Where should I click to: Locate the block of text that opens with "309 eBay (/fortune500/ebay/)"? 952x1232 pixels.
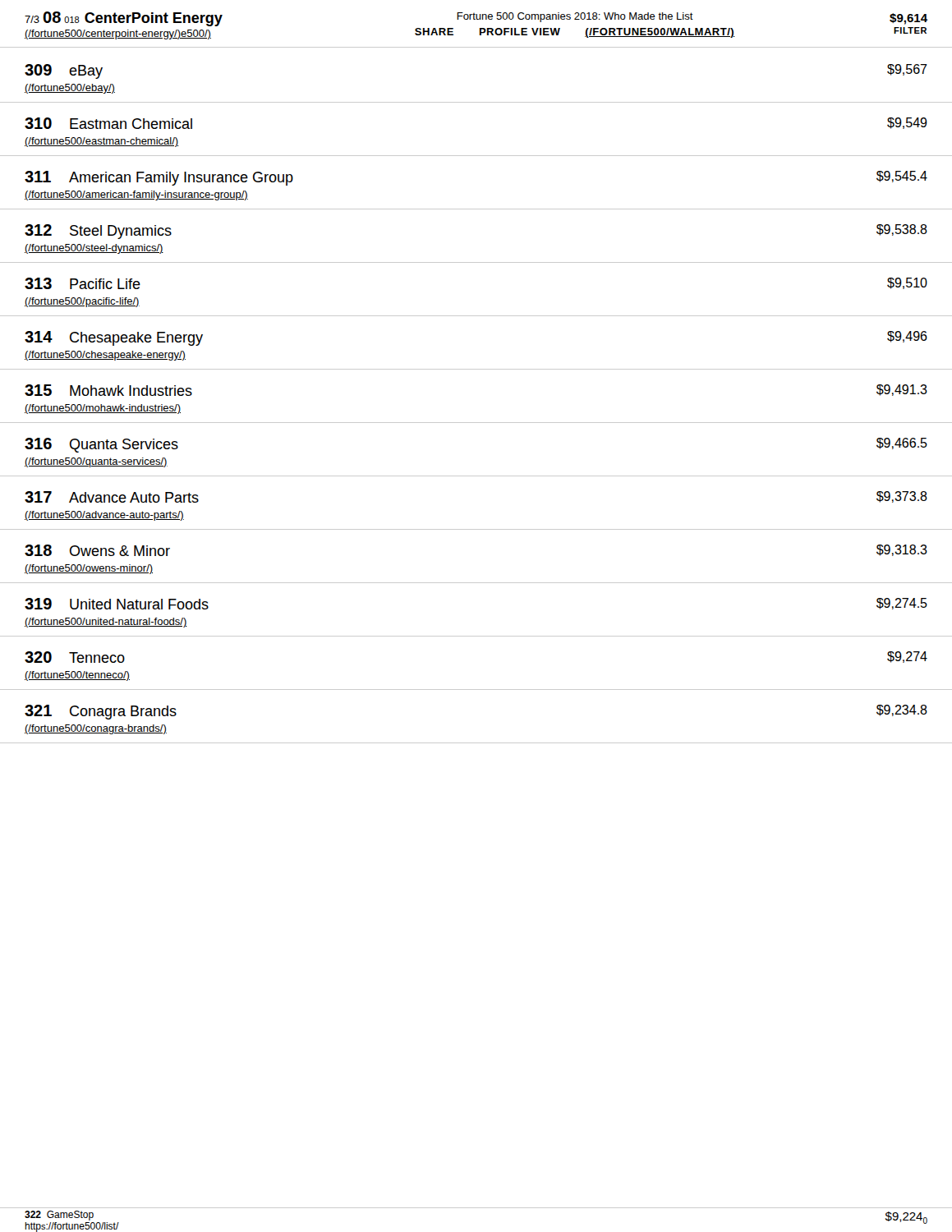point(82,71)
